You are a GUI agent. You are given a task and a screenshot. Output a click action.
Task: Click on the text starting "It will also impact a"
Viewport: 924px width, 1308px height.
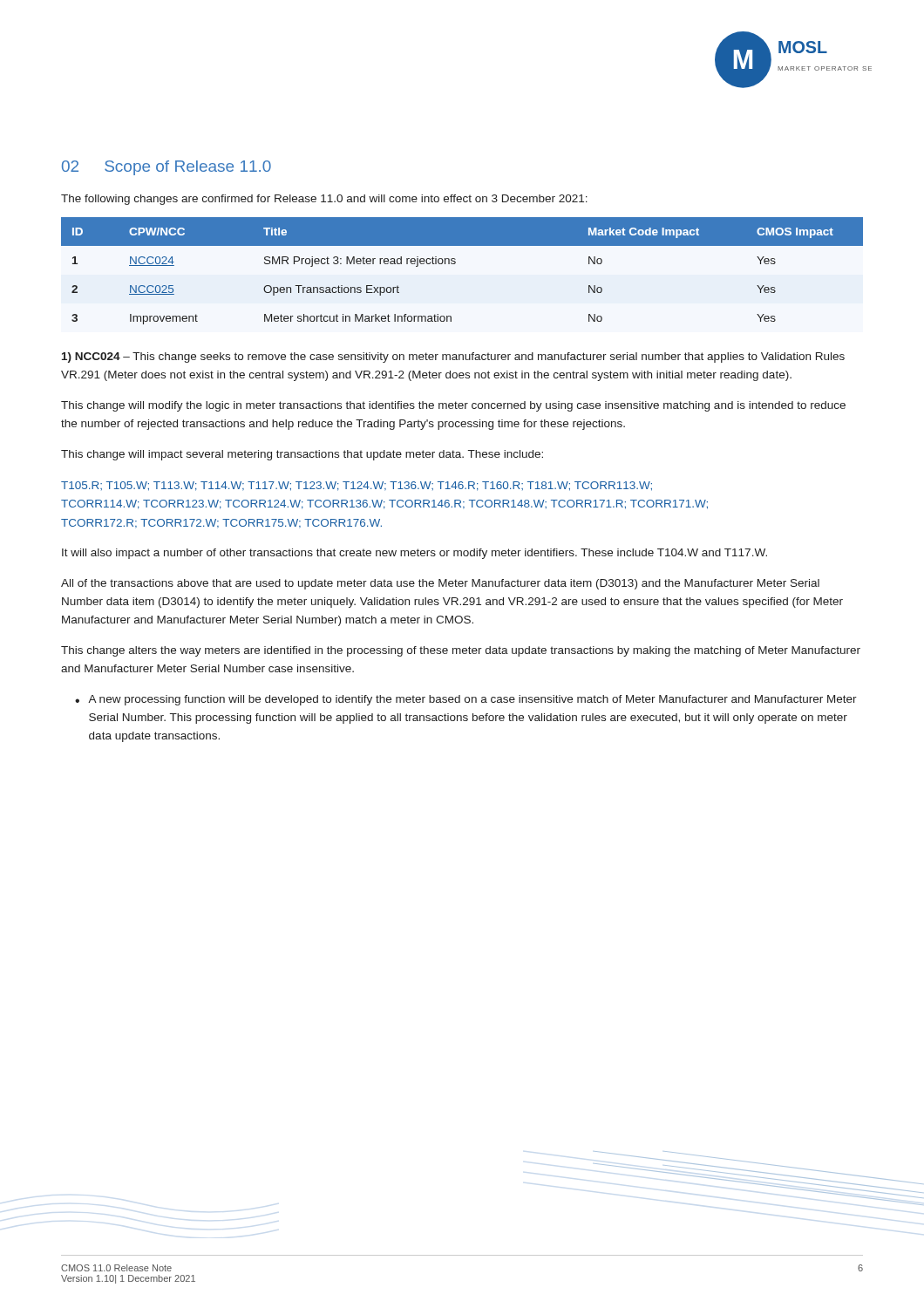415,553
